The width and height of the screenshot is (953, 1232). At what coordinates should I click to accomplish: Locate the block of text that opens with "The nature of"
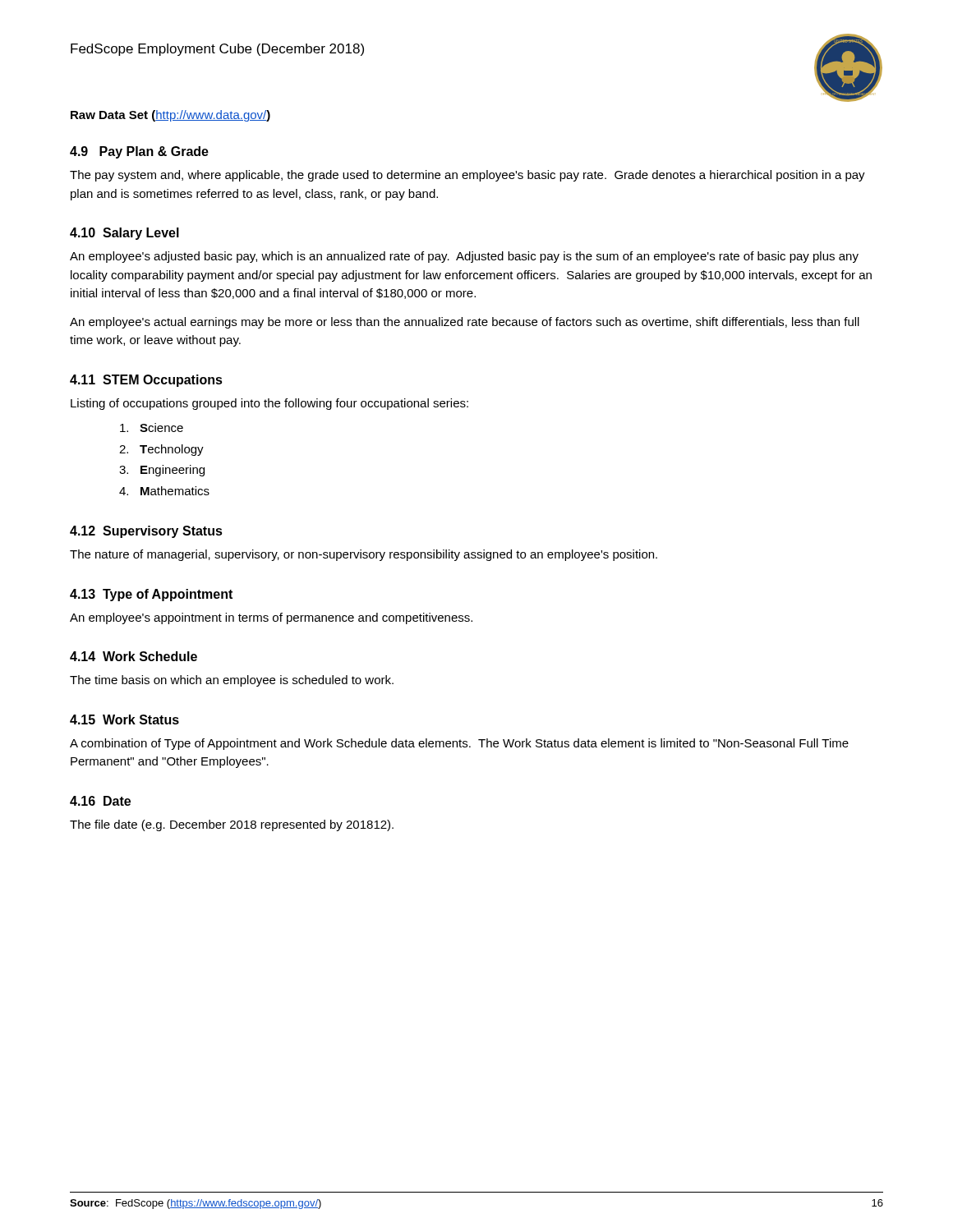364,554
